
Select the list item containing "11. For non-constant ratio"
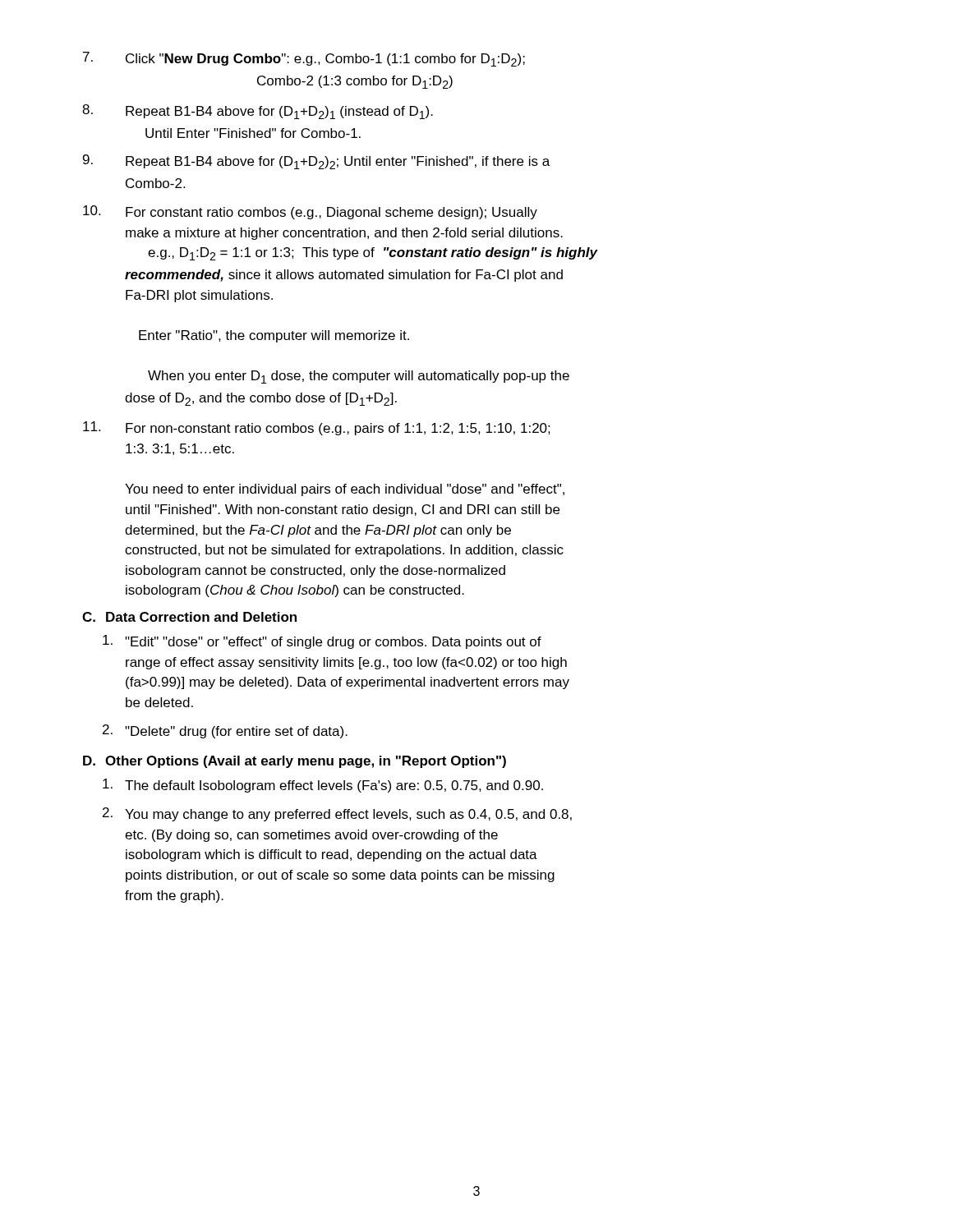point(485,510)
